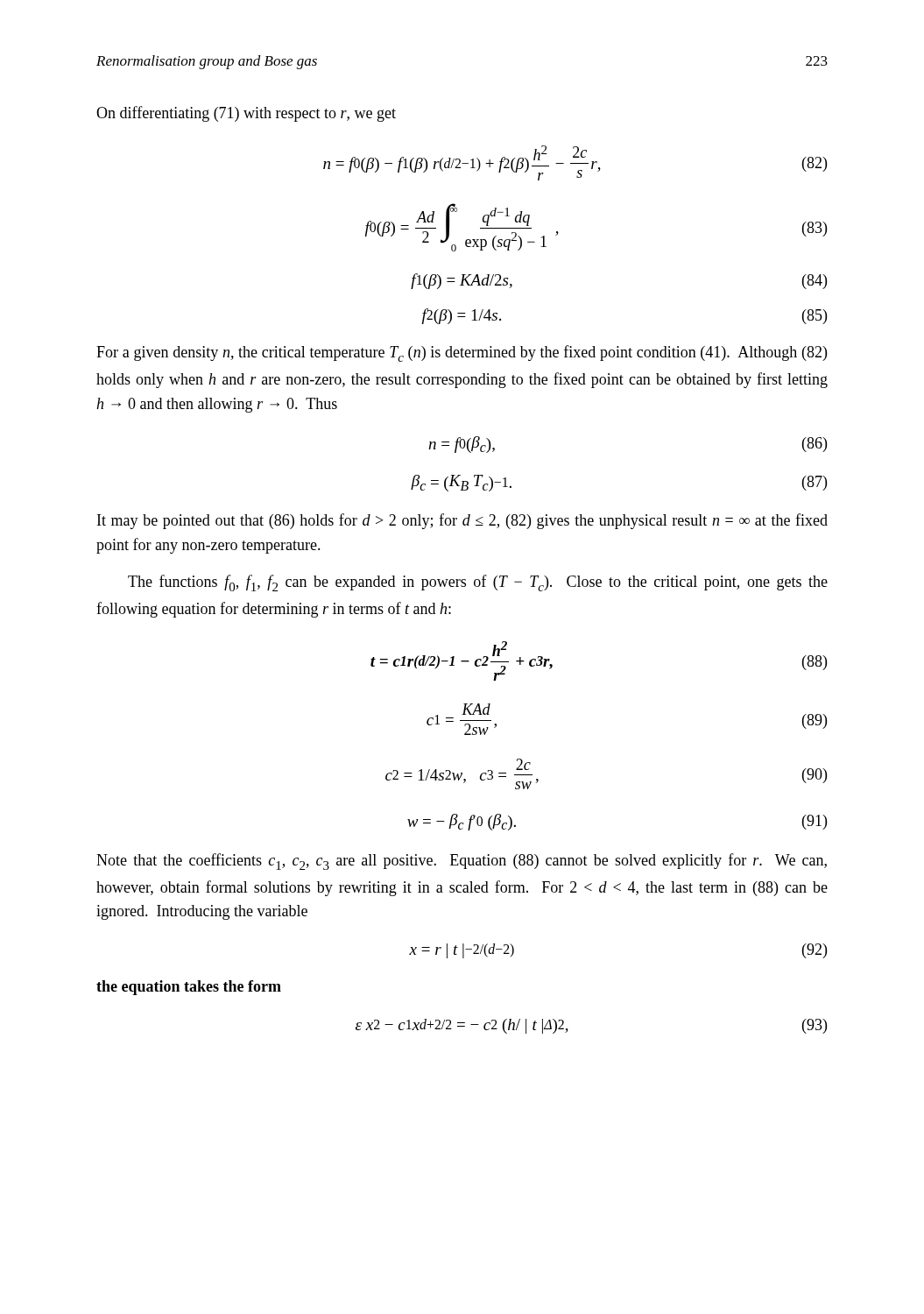Viewport: 924px width, 1314px height.
Task: Locate the block of text that opens with "On differentiating (71) with respect"
Action: [x=246, y=114]
